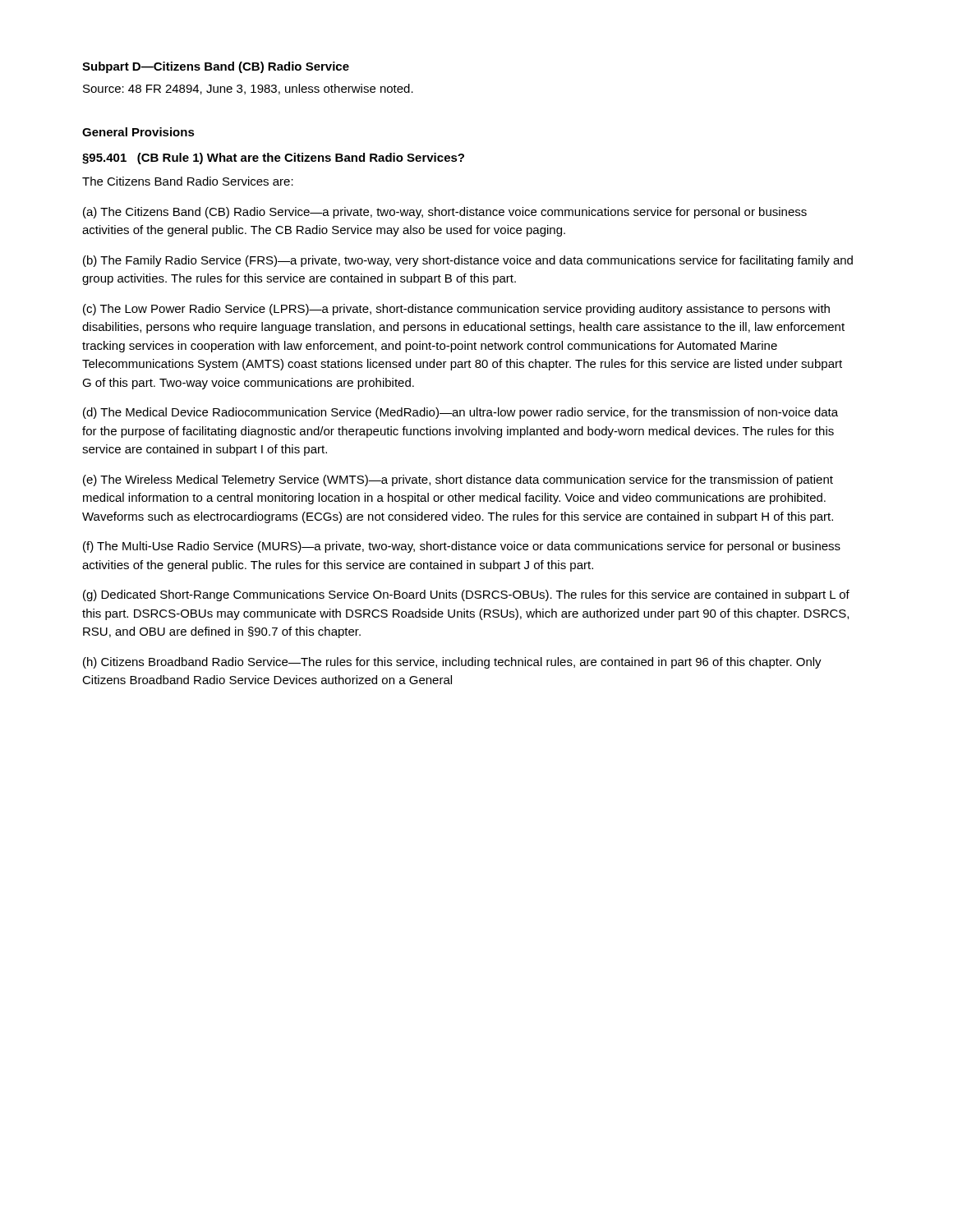Find the element starting "General Provisions"

coord(138,132)
